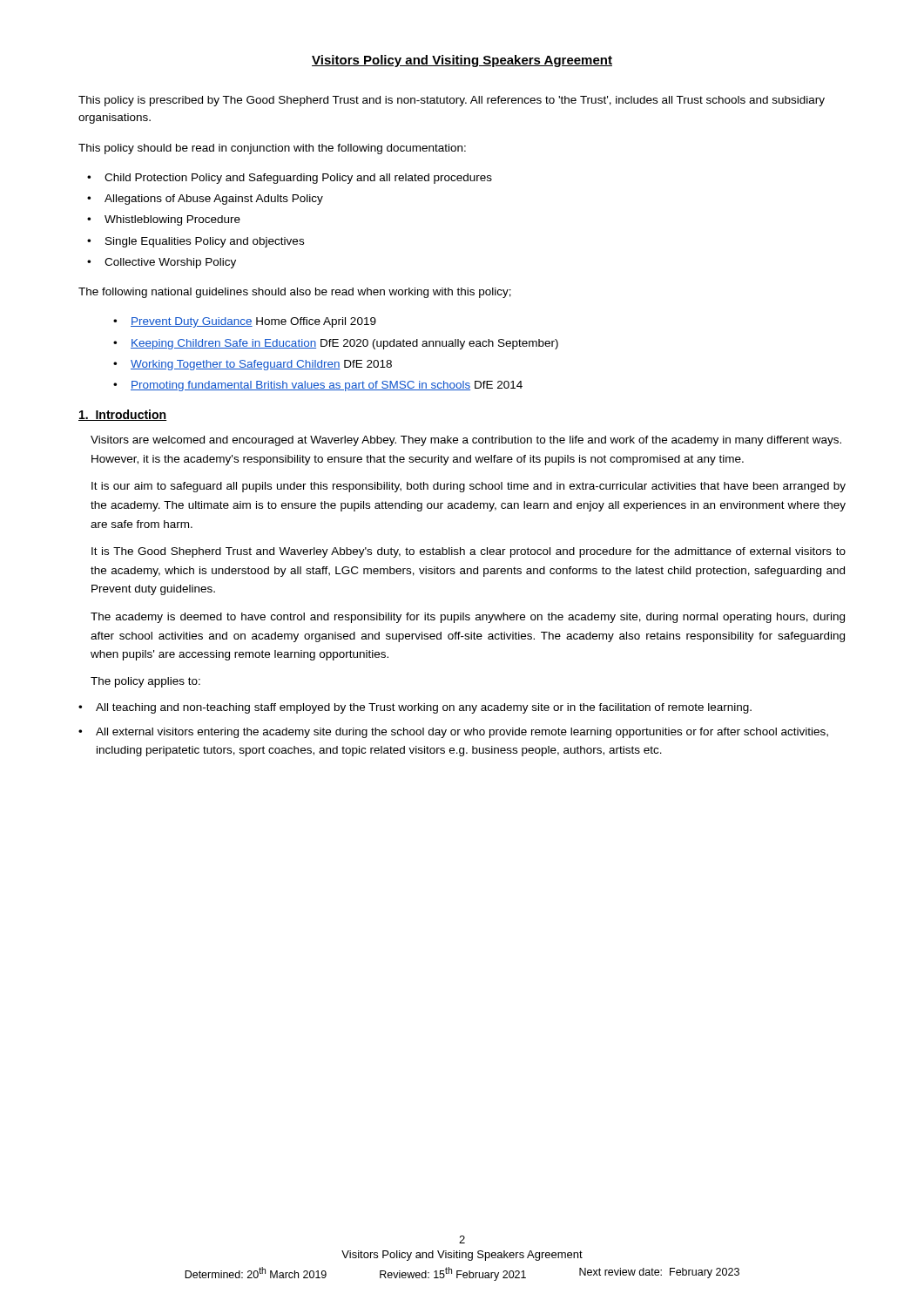The width and height of the screenshot is (924, 1307).
Task: Point to the block beginning "Prevent Duty Guidance"
Action: pos(253,321)
